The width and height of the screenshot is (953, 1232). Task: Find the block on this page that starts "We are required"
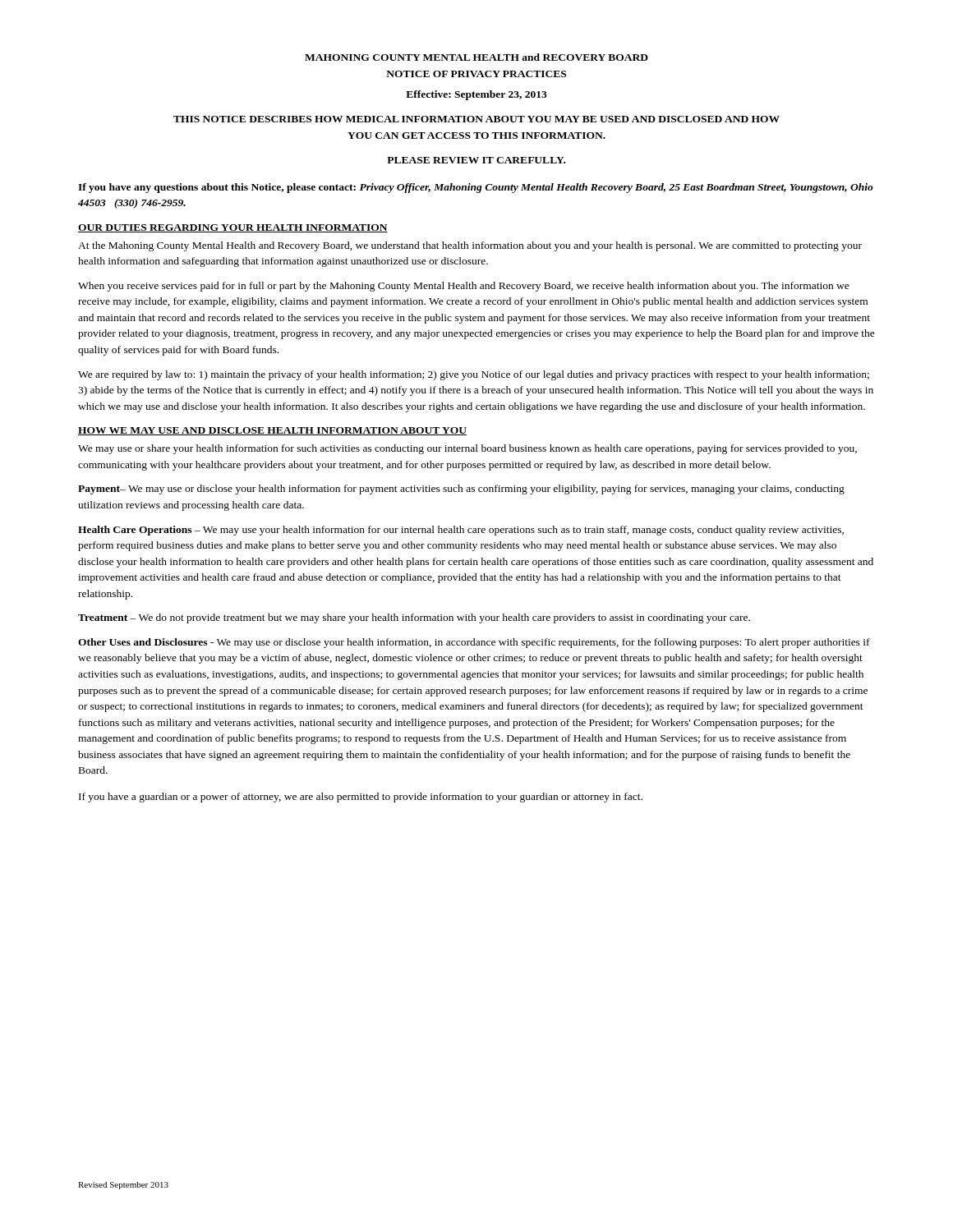(476, 390)
